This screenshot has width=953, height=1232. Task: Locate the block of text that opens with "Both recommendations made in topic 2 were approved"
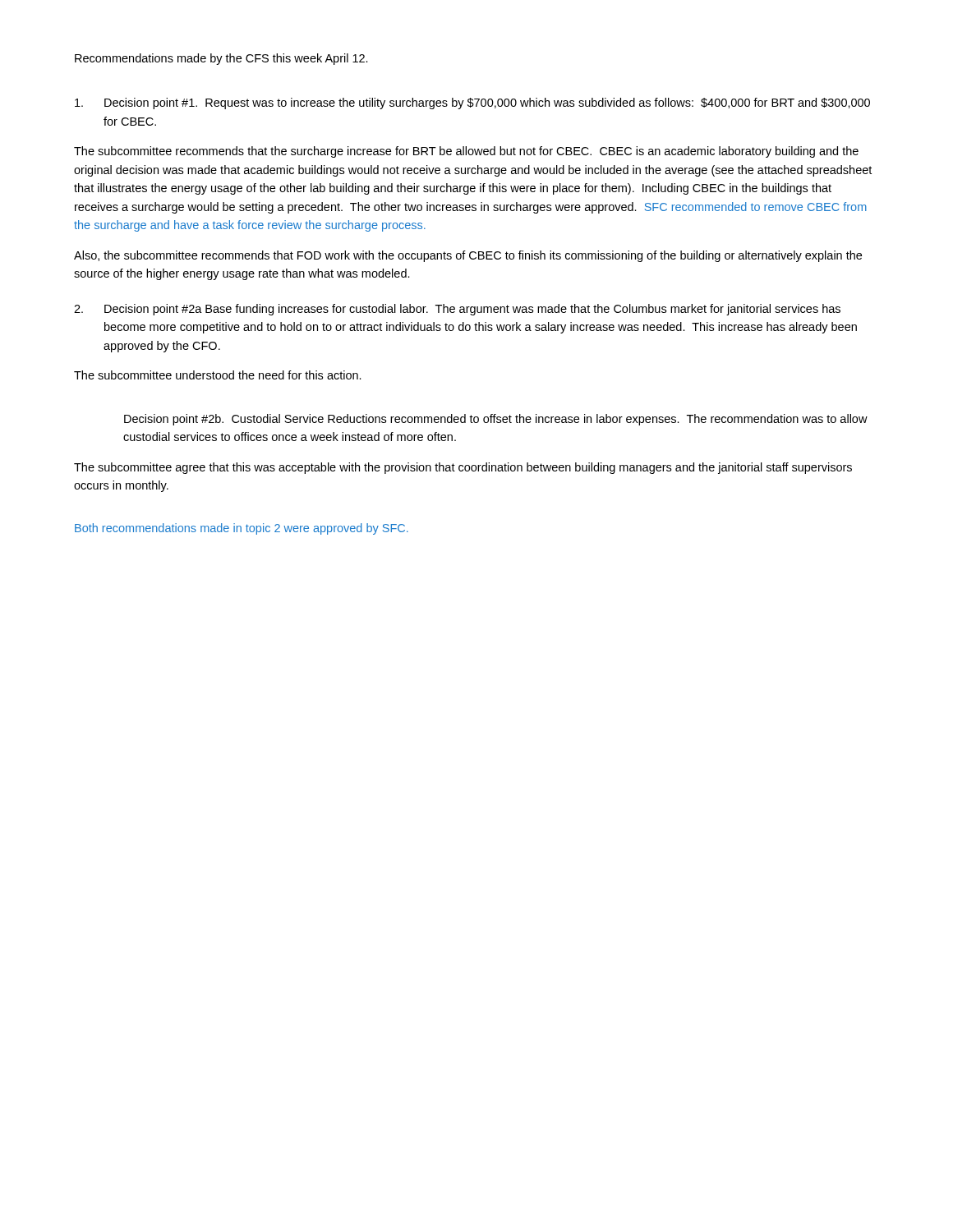tap(241, 528)
